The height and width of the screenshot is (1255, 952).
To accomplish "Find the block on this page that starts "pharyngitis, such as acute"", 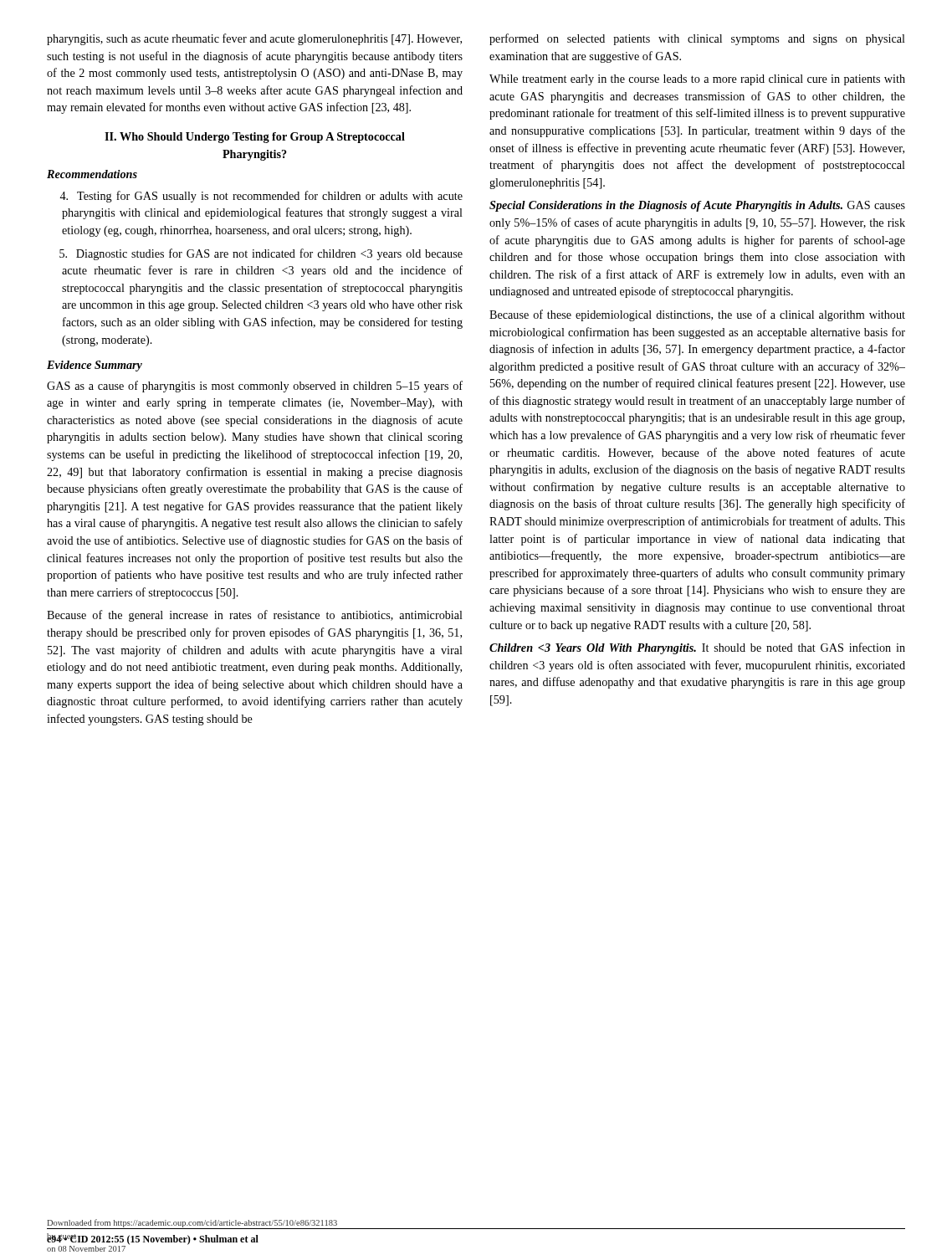I will pyautogui.click(x=255, y=73).
